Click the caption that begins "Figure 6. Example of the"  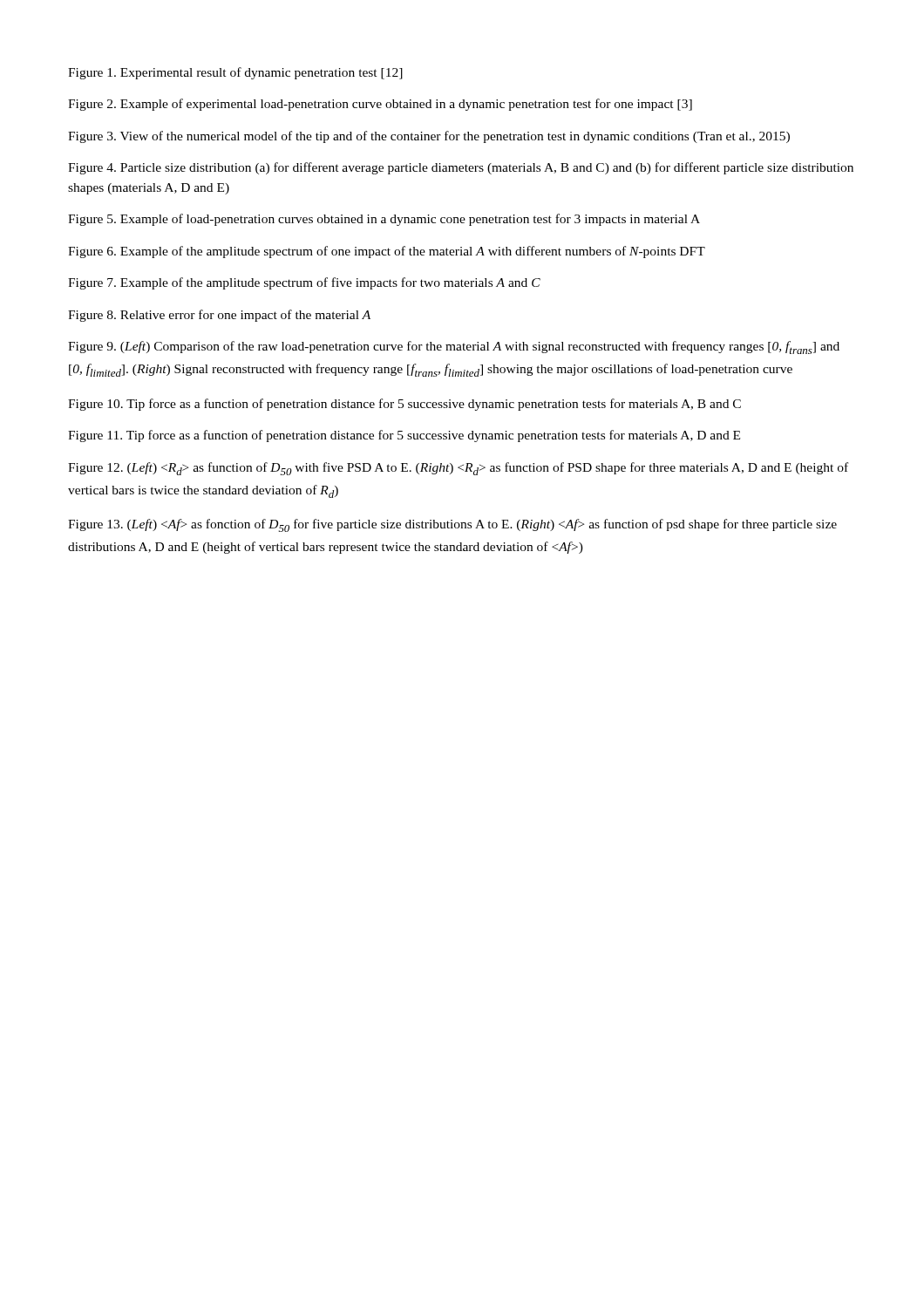pyautogui.click(x=462, y=251)
